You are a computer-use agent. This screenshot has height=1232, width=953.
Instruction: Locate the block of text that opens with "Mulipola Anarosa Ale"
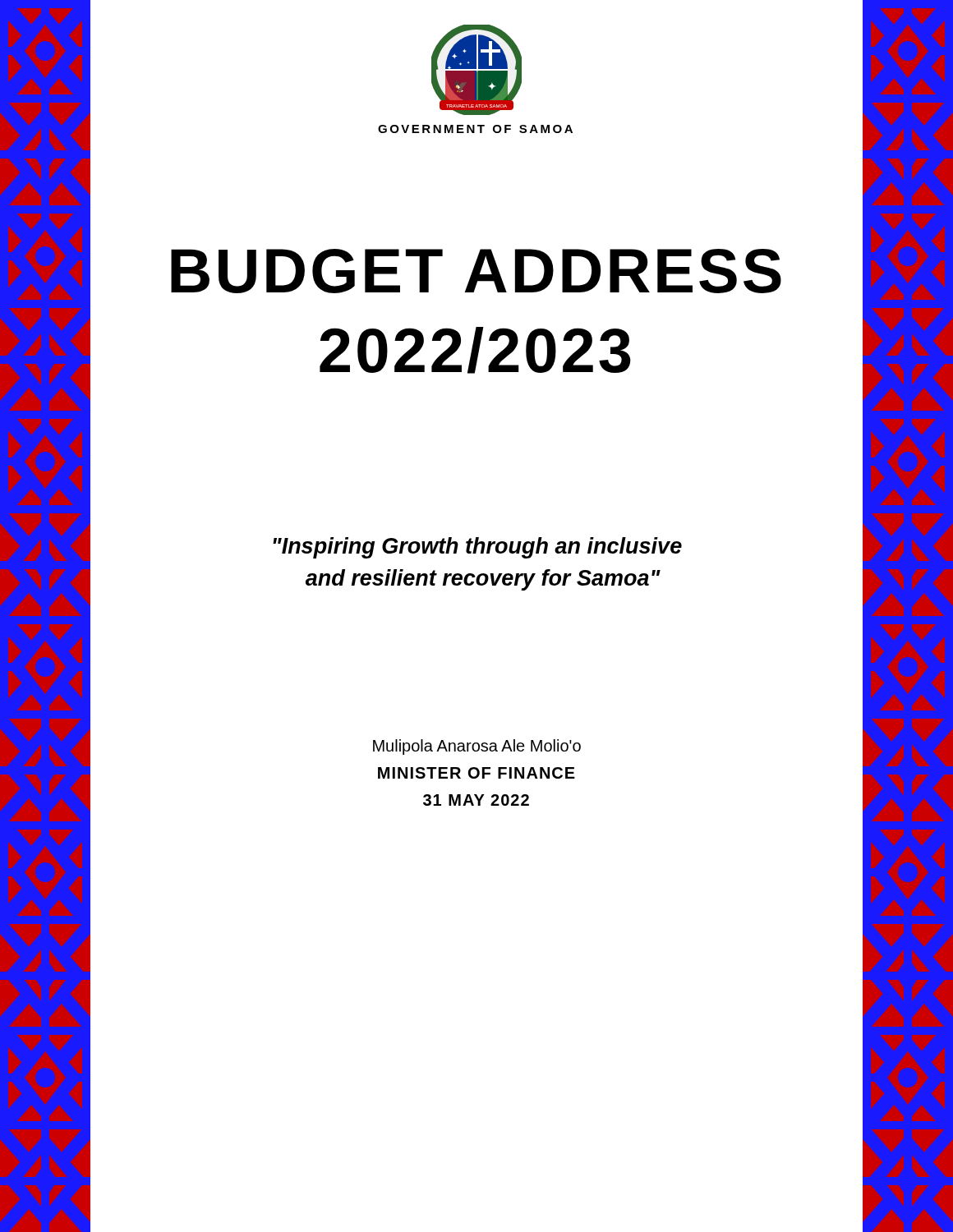(476, 773)
